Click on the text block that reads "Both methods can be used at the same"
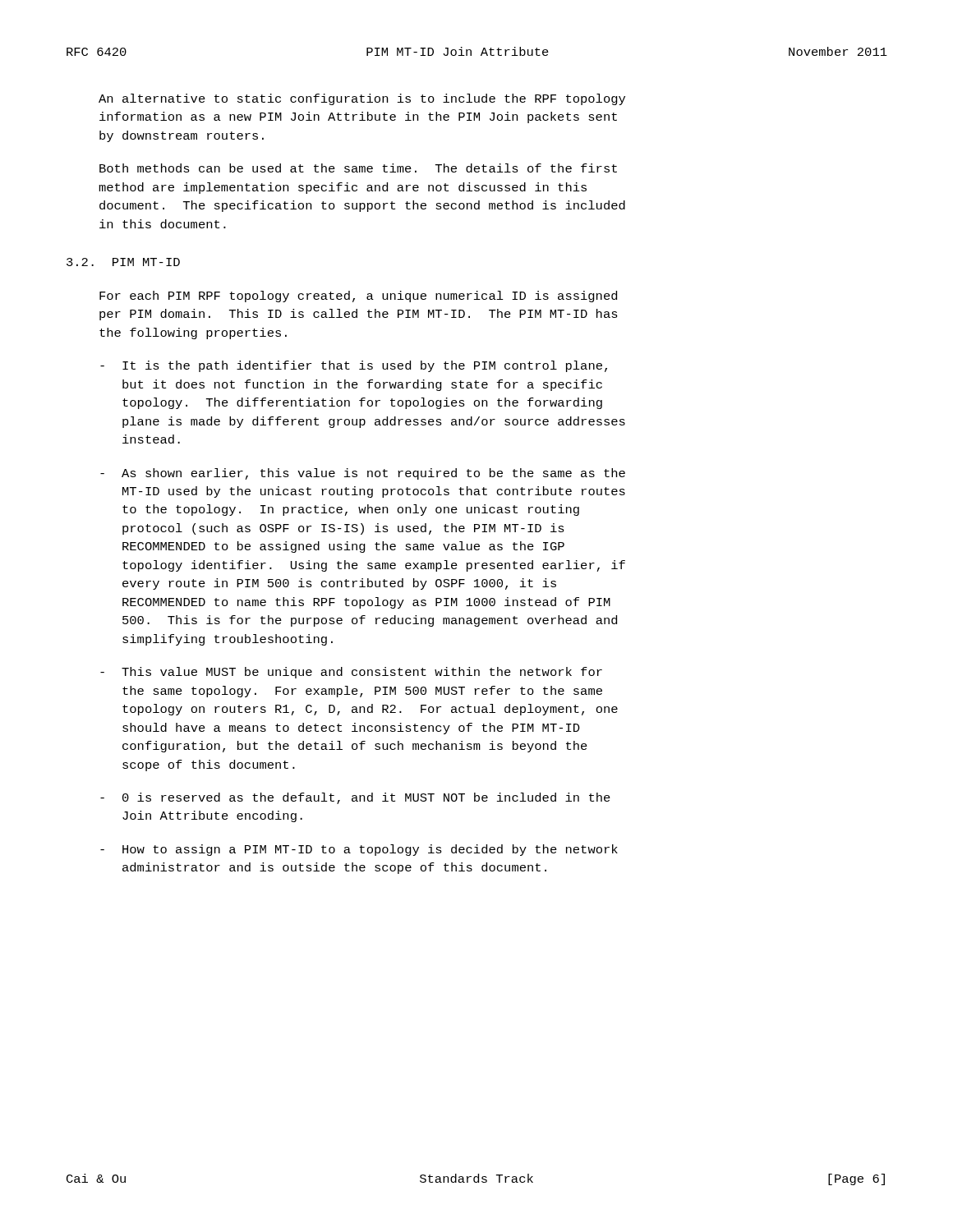The width and height of the screenshot is (953, 1232). (362, 197)
